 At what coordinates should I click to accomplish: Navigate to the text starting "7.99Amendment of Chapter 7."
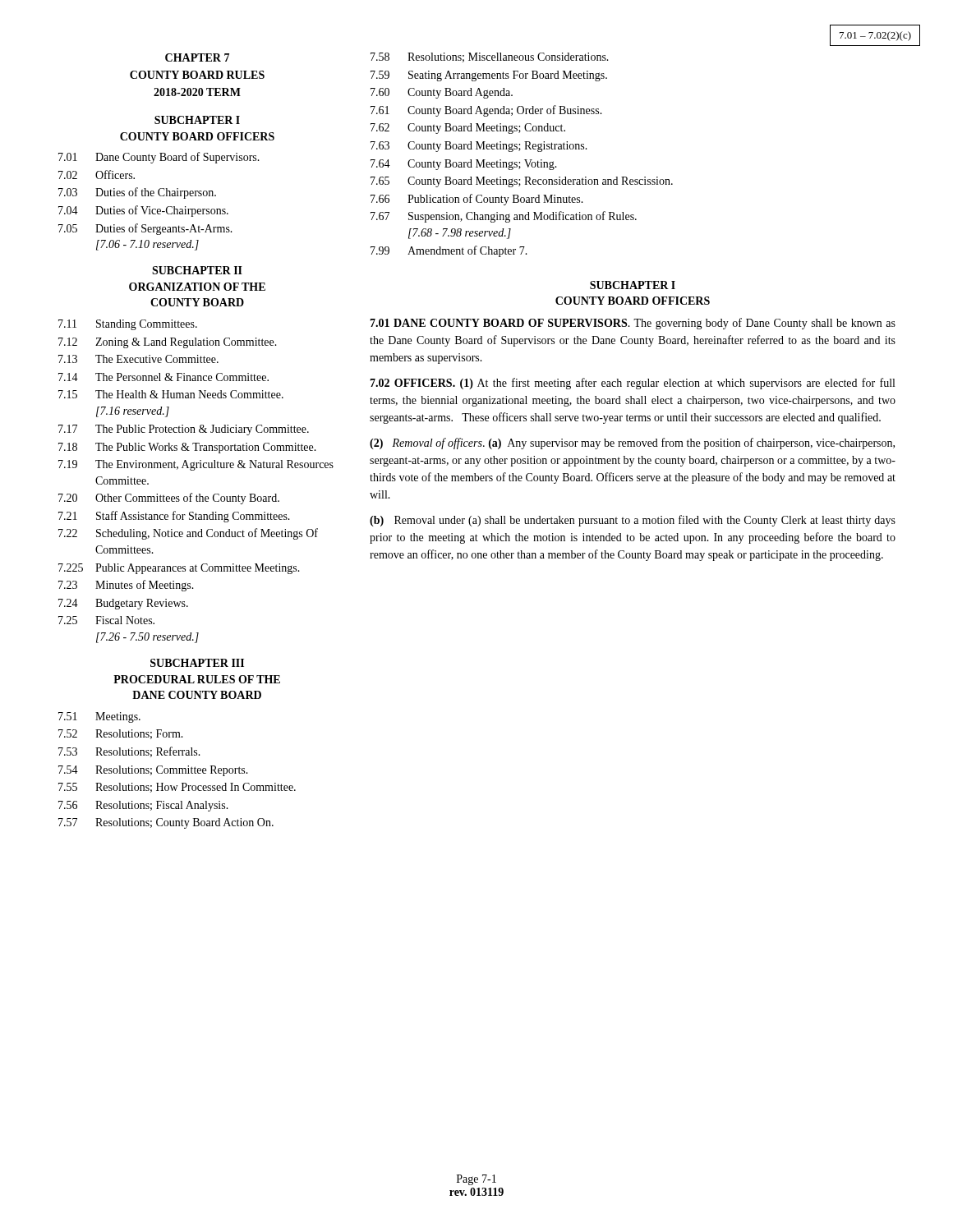tap(449, 251)
